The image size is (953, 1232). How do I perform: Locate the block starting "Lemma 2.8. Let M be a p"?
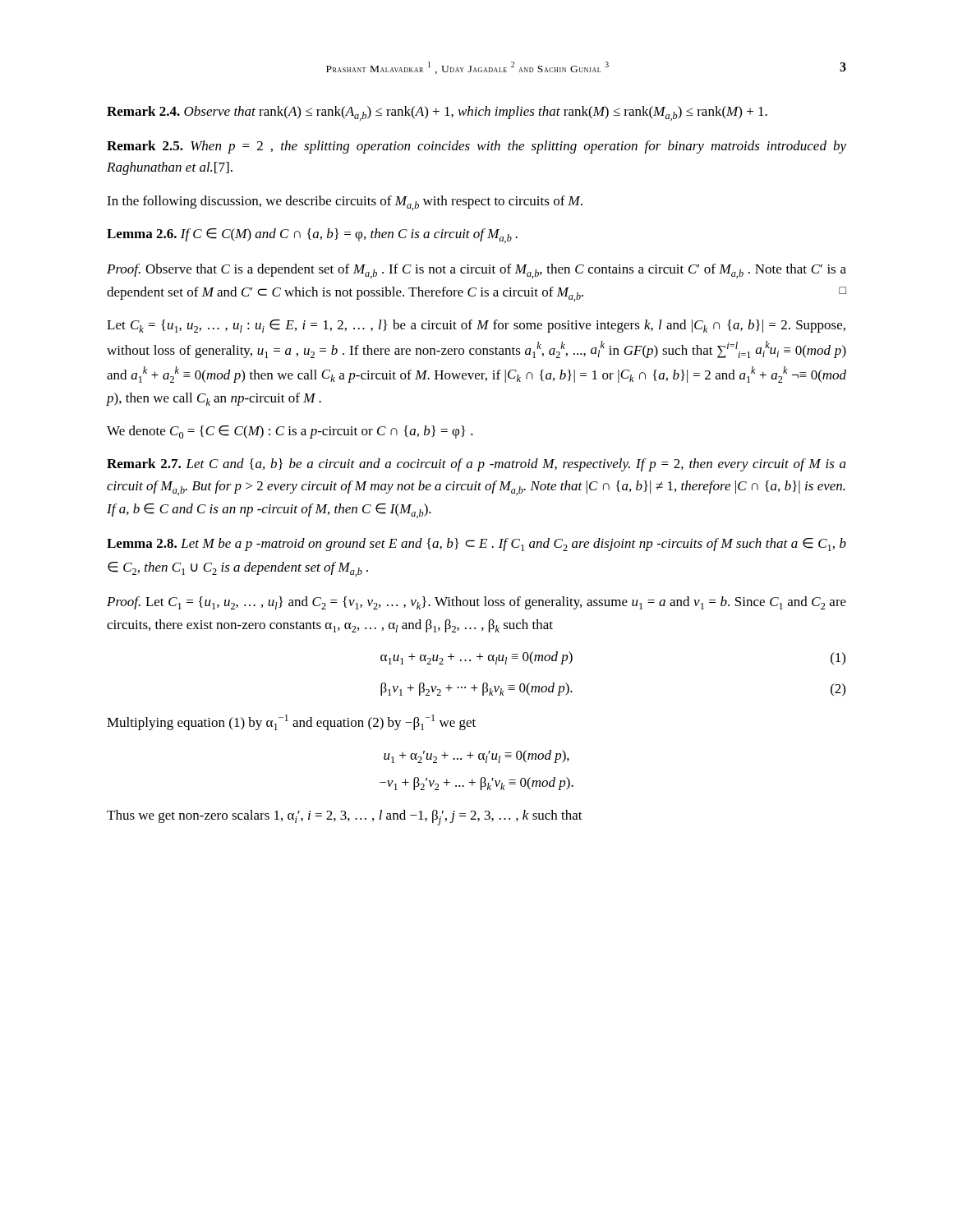[x=476, y=556]
